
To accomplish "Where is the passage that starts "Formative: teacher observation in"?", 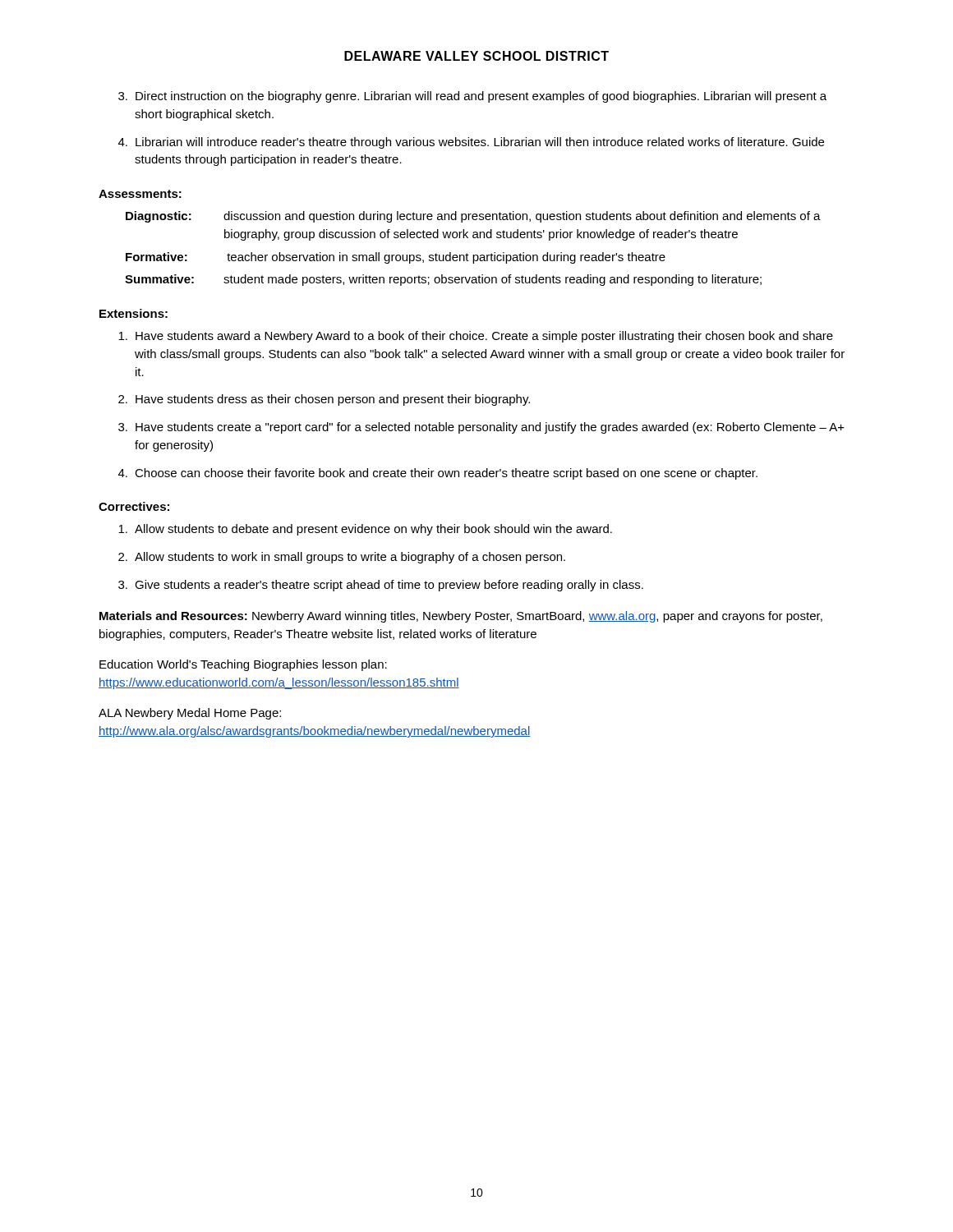I will (x=490, y=257).
